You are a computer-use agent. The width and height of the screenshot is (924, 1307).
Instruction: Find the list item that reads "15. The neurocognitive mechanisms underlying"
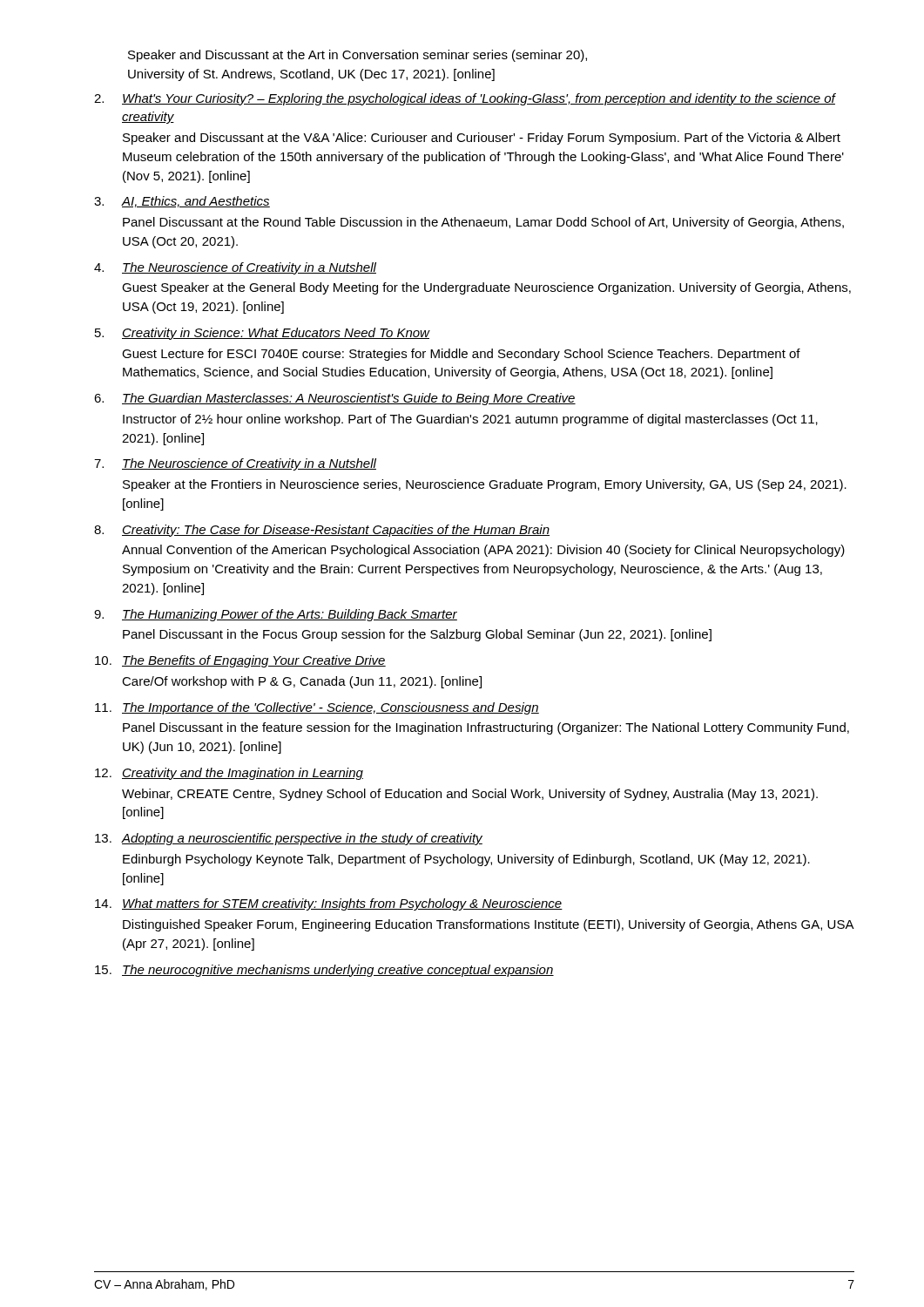coord(474,970)
